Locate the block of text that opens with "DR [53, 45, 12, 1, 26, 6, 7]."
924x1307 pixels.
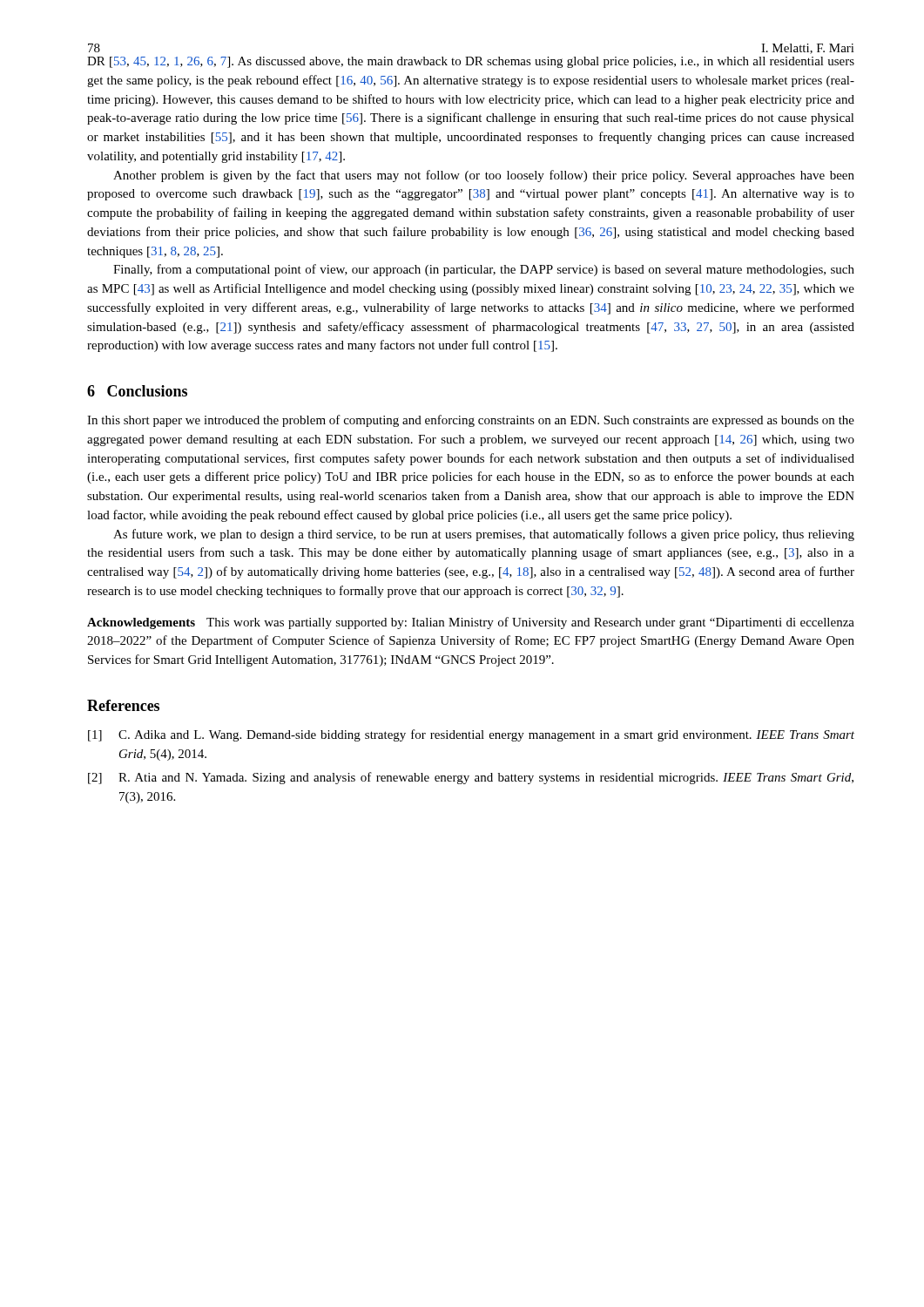(471, 109)
